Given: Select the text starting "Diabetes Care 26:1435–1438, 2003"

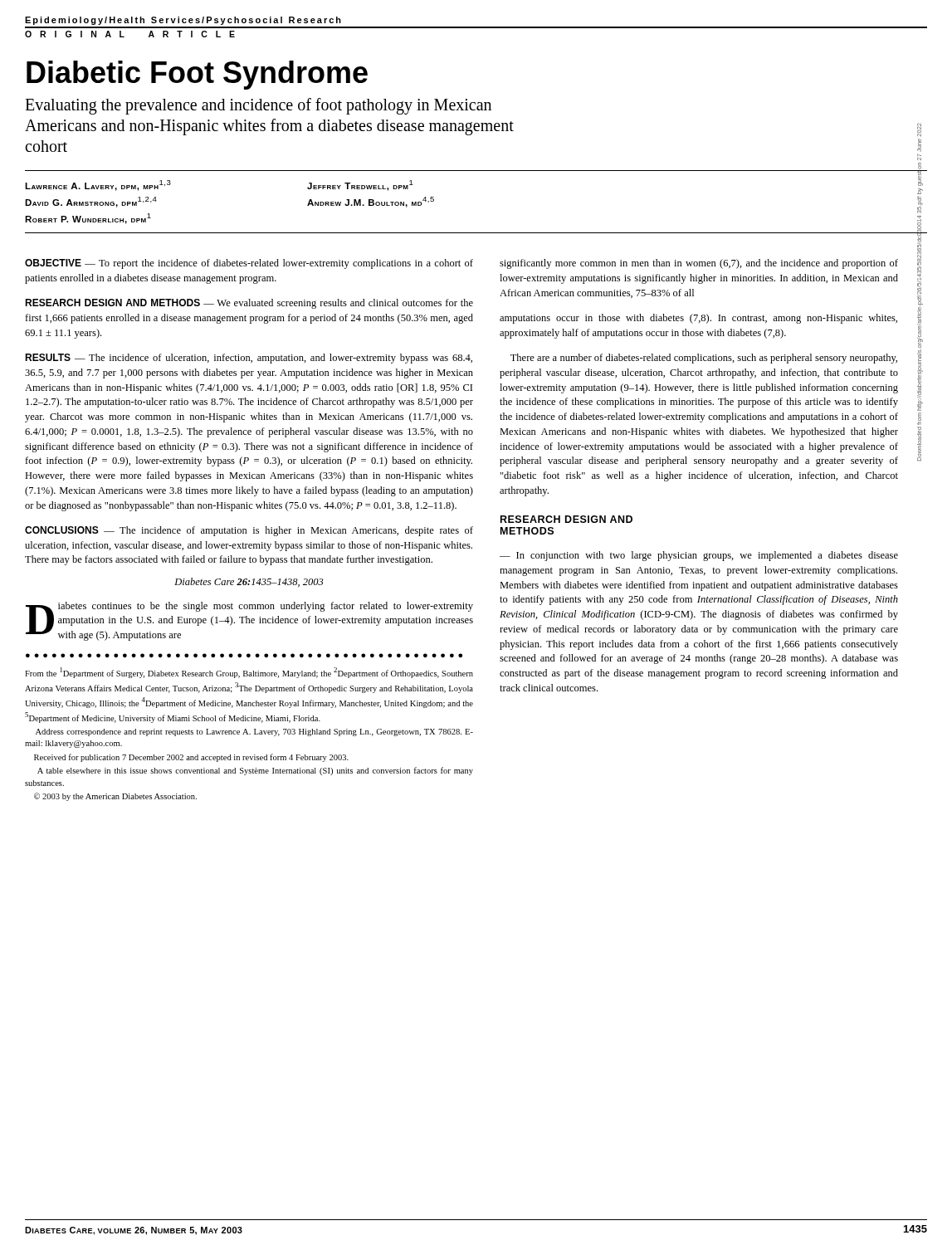Looking at the screenshot, I should 249,582.
